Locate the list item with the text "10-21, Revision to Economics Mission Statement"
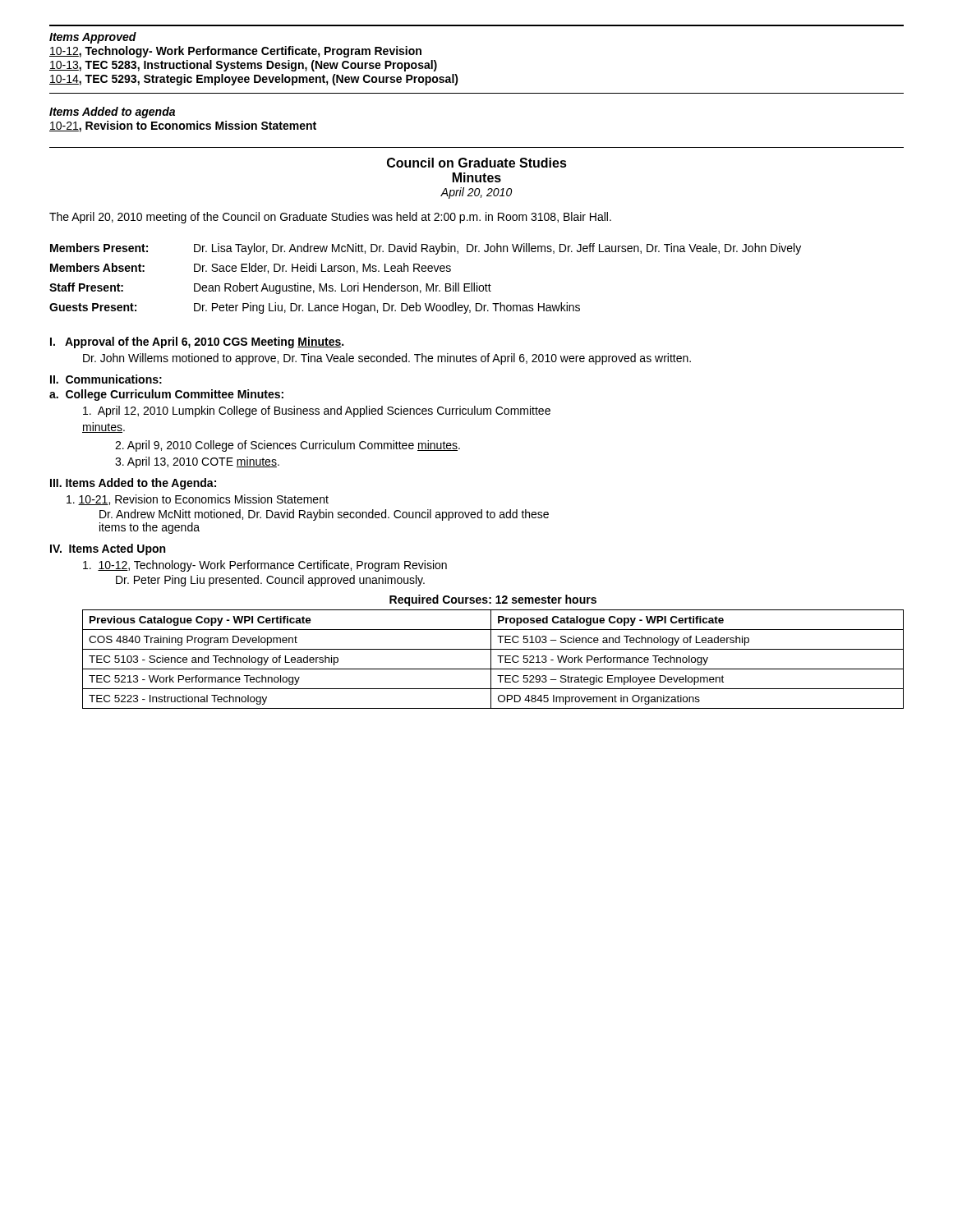This screenshot has height=1232, width=953. coord(197,499)
